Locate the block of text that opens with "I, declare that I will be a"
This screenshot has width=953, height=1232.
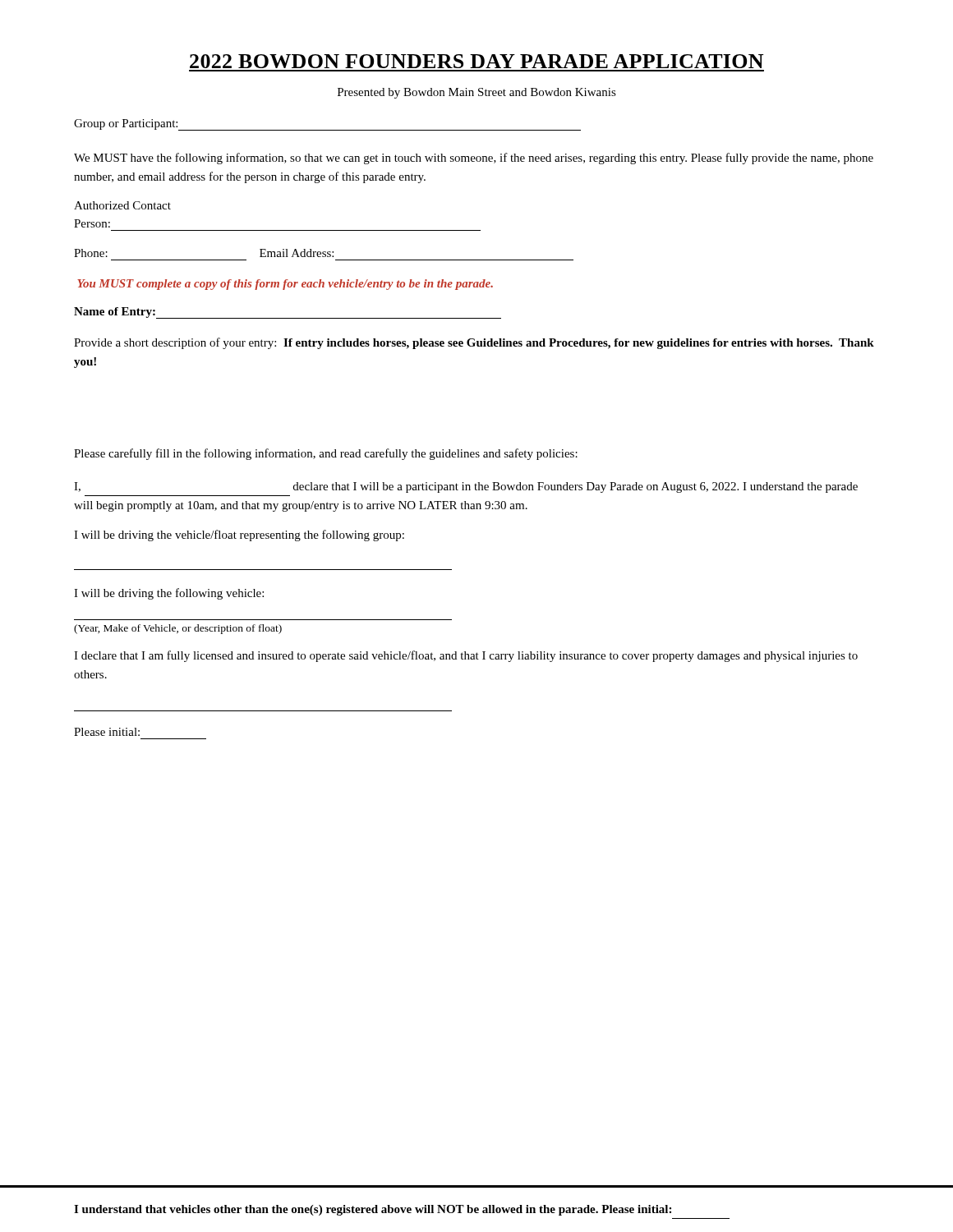(x=466, y=494)
